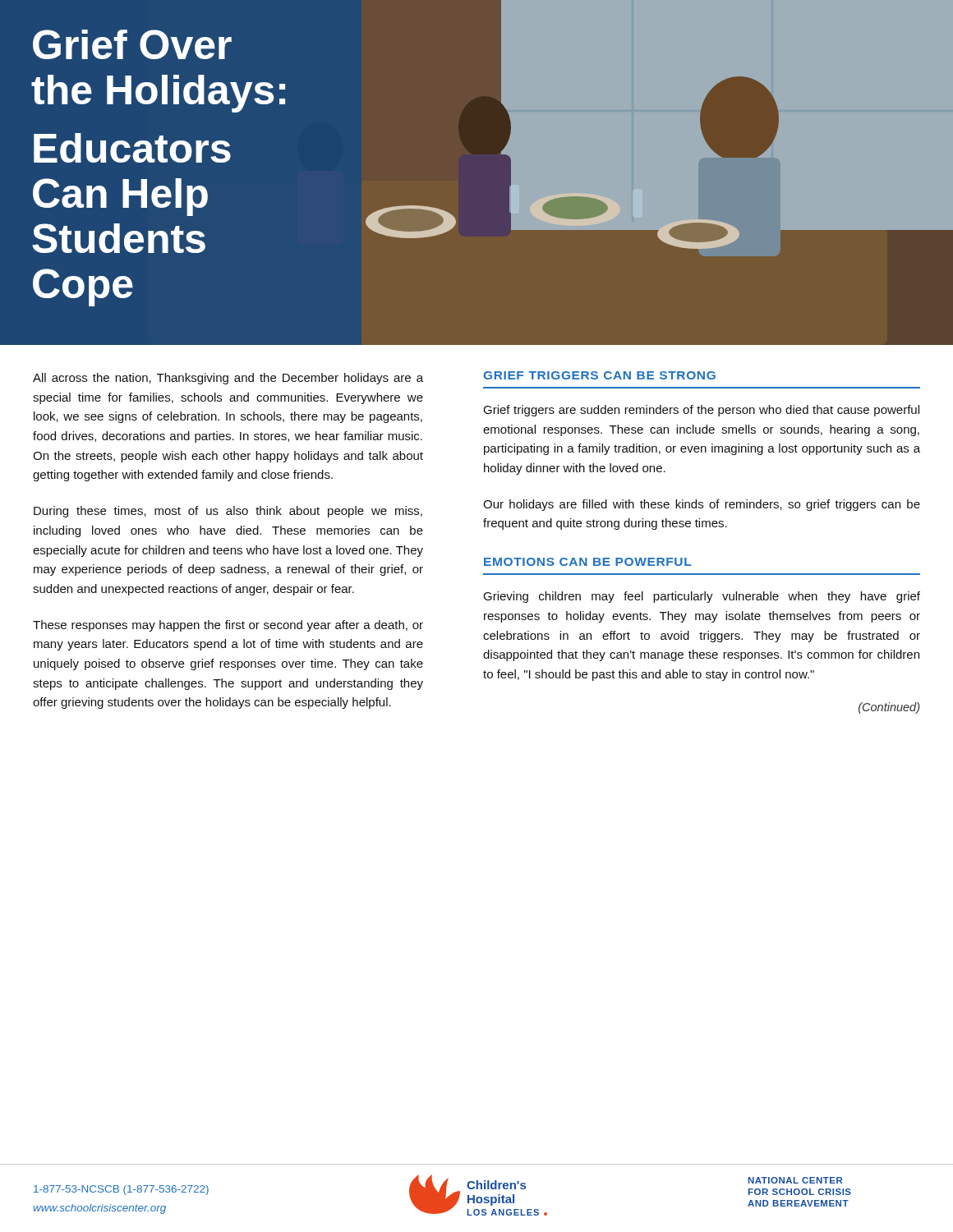Click on the element starting "Grief triggers are sudden reminders"
This screenshot has height=1232, width=953.
click(x=702, y=439)
